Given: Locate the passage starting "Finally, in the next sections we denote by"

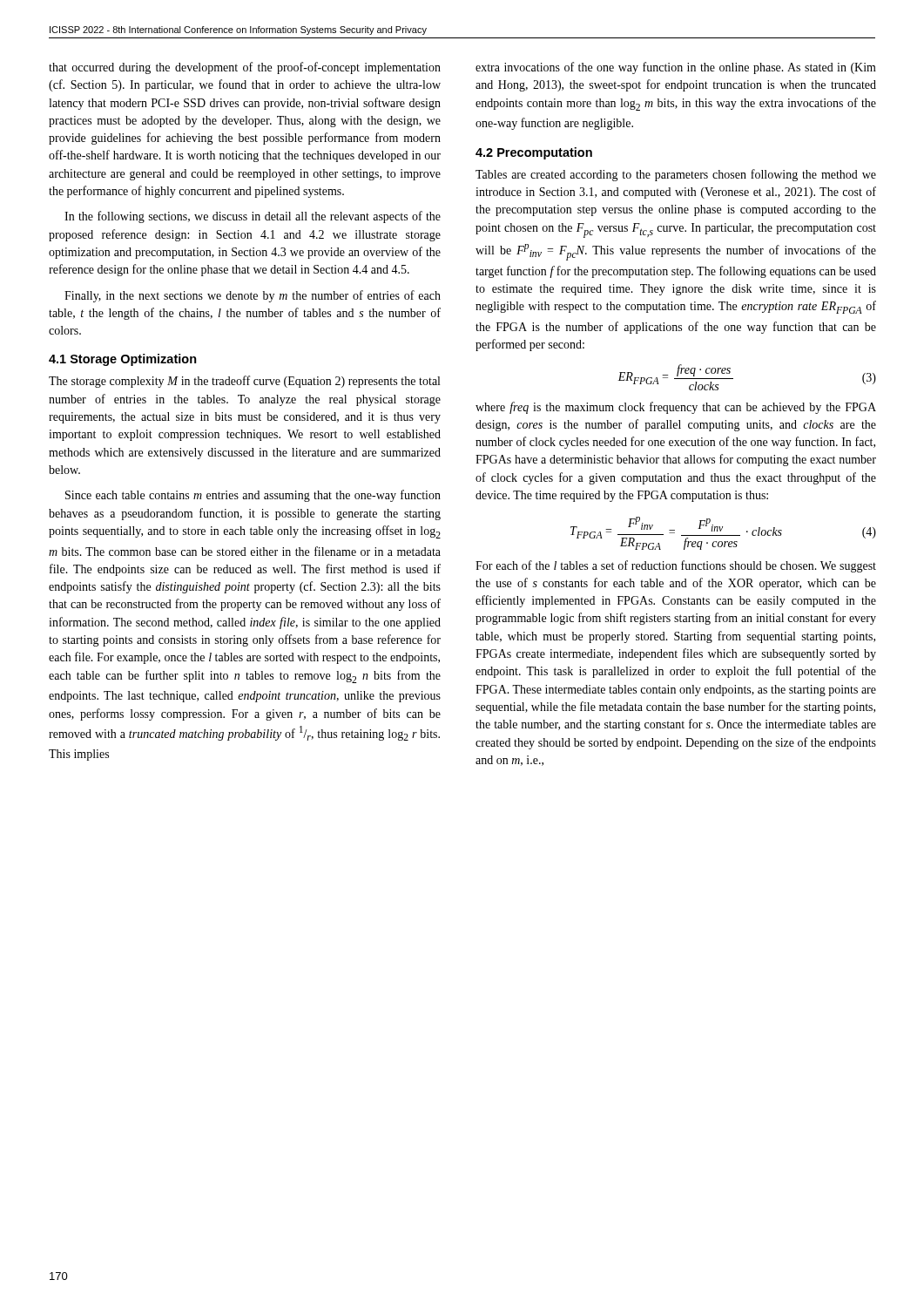Looking at the screenshot, I should pos(245,314).
